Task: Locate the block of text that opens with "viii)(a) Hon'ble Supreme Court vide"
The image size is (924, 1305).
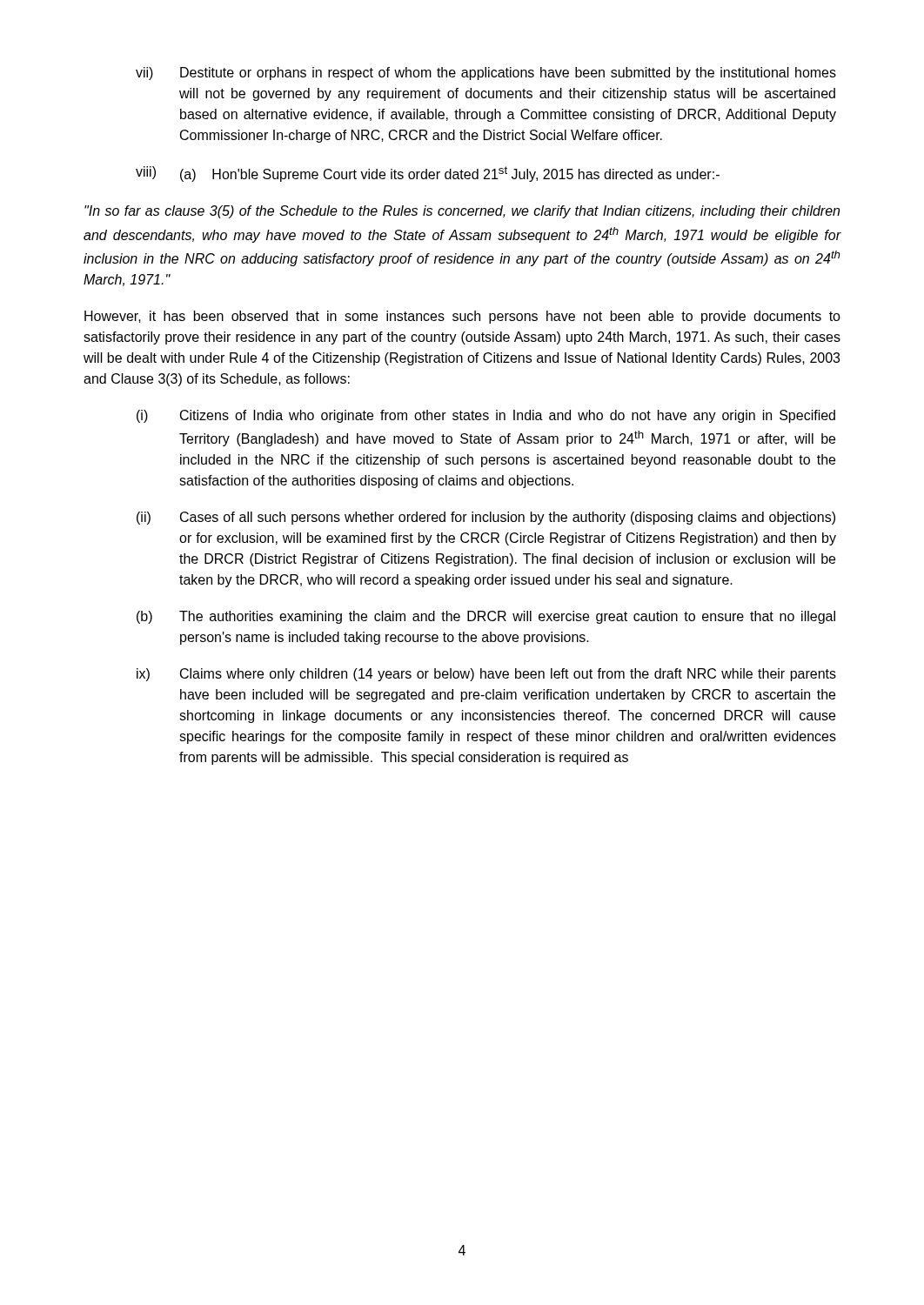Action: coord(486,174)
